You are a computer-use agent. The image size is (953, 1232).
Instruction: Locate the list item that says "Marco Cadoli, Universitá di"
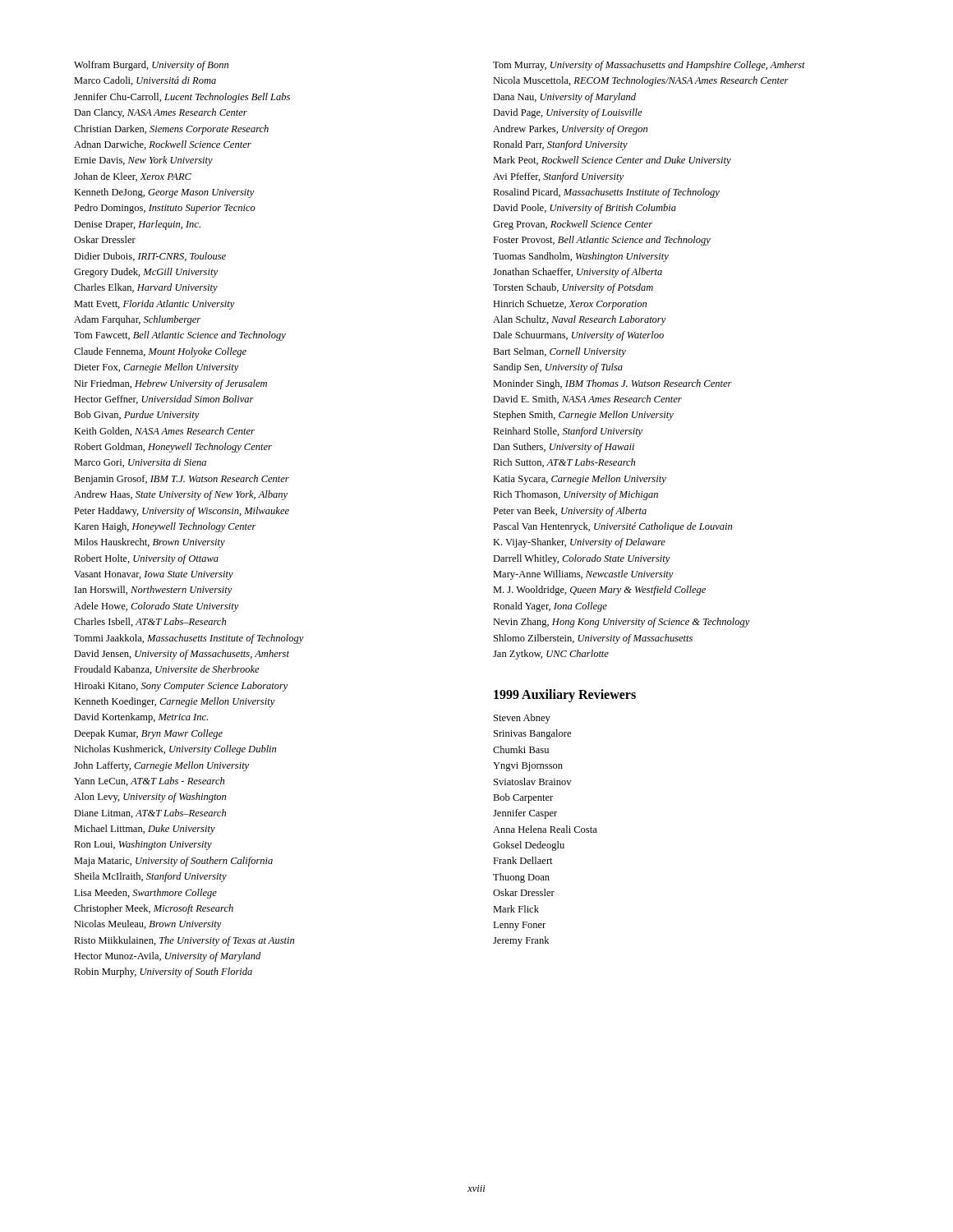267,81
